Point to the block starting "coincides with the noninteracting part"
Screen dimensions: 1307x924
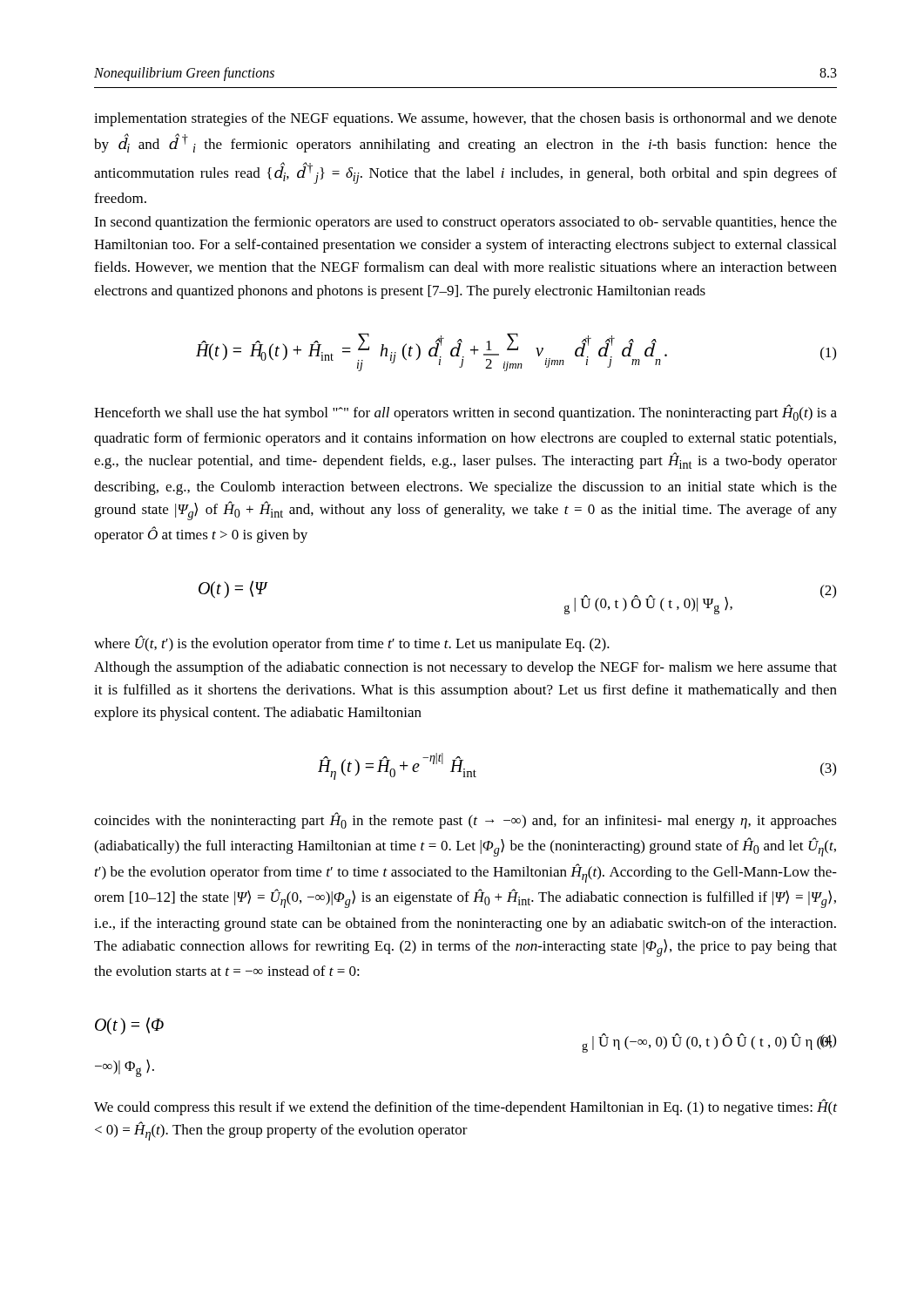point(465,896)
